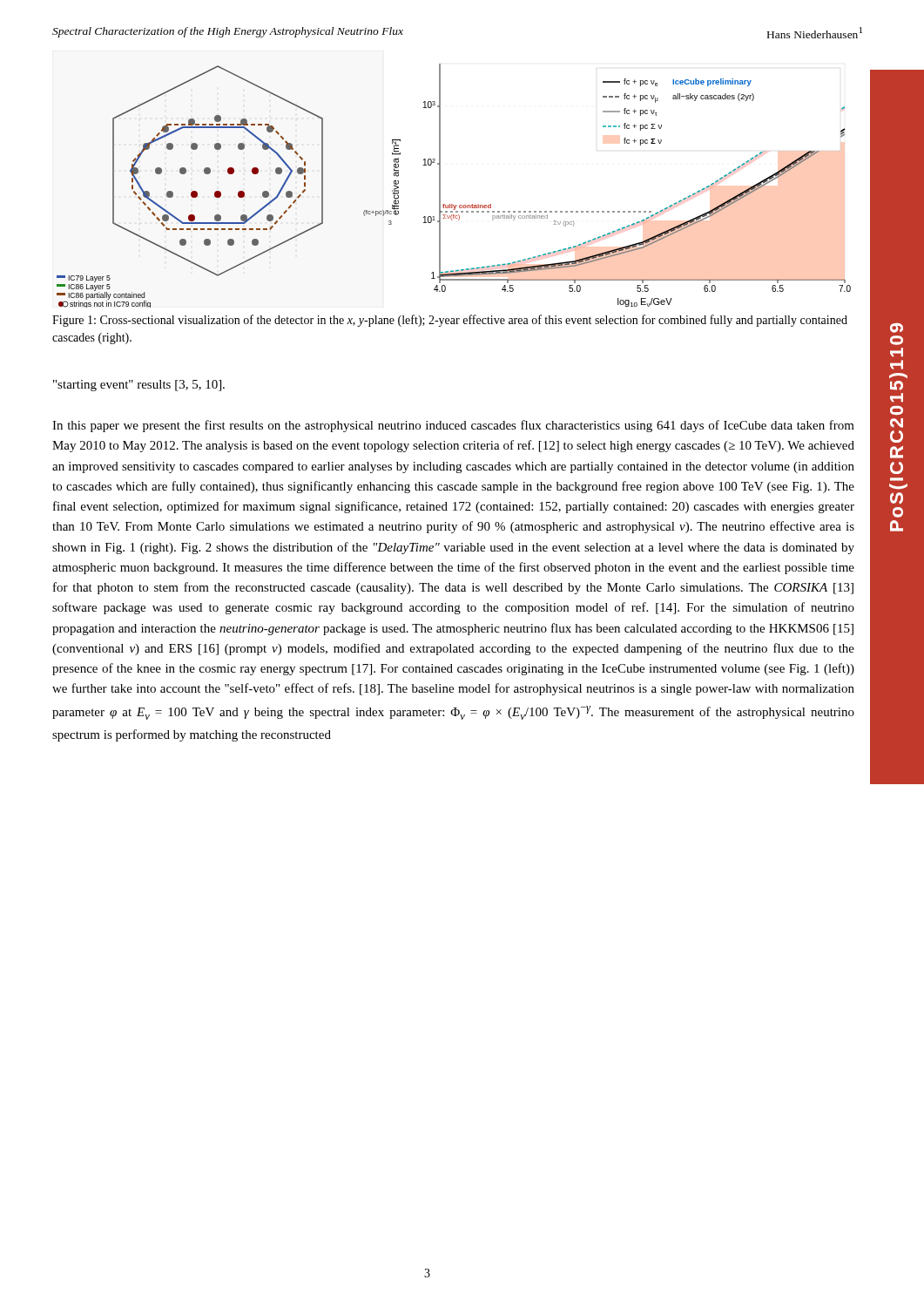Select the passage starting "In this paper we present the first results"
Viewport: 924px width, 1307px height.
[x=453, y=580]
